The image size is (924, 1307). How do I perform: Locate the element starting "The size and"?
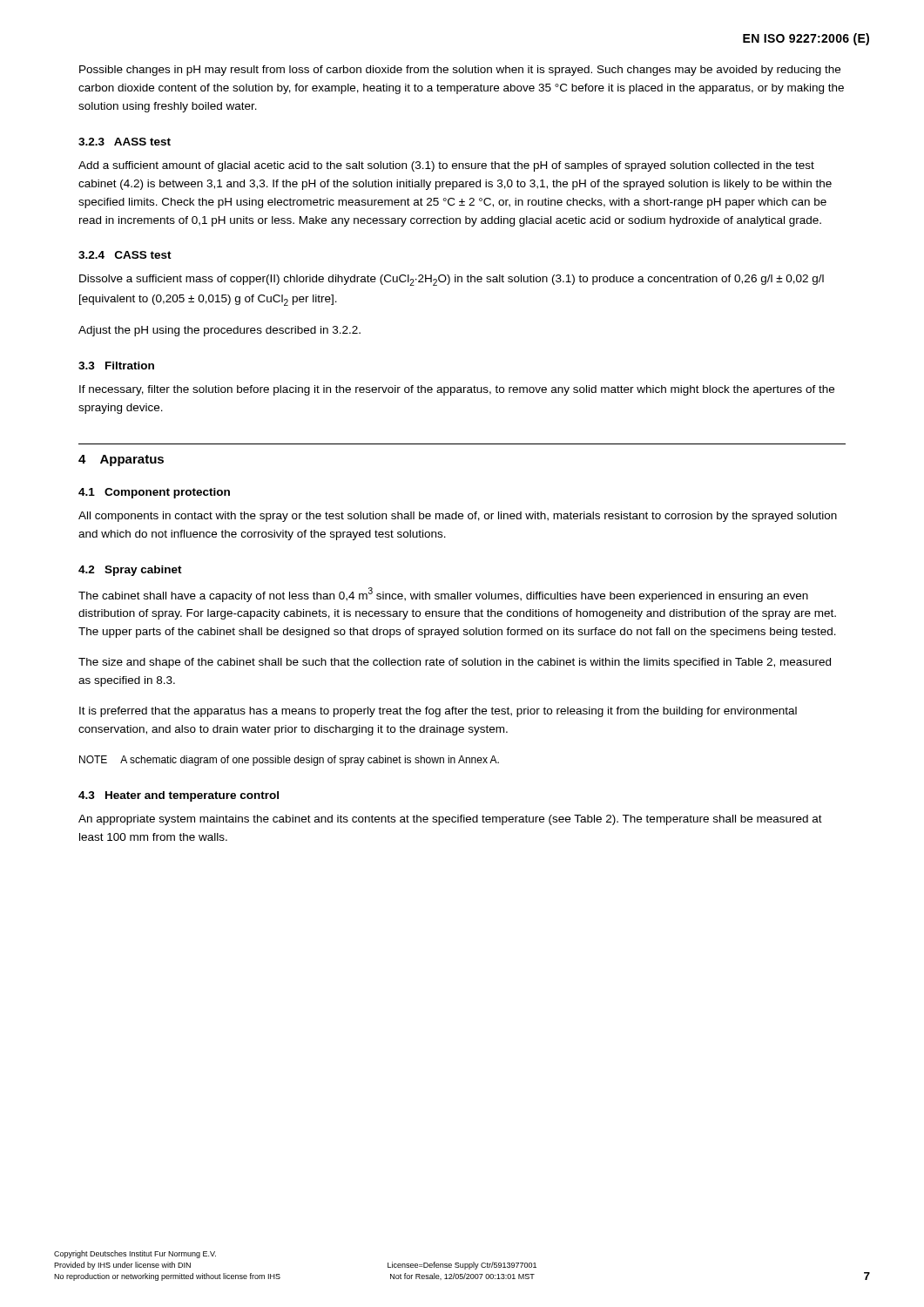pos(455,671)
